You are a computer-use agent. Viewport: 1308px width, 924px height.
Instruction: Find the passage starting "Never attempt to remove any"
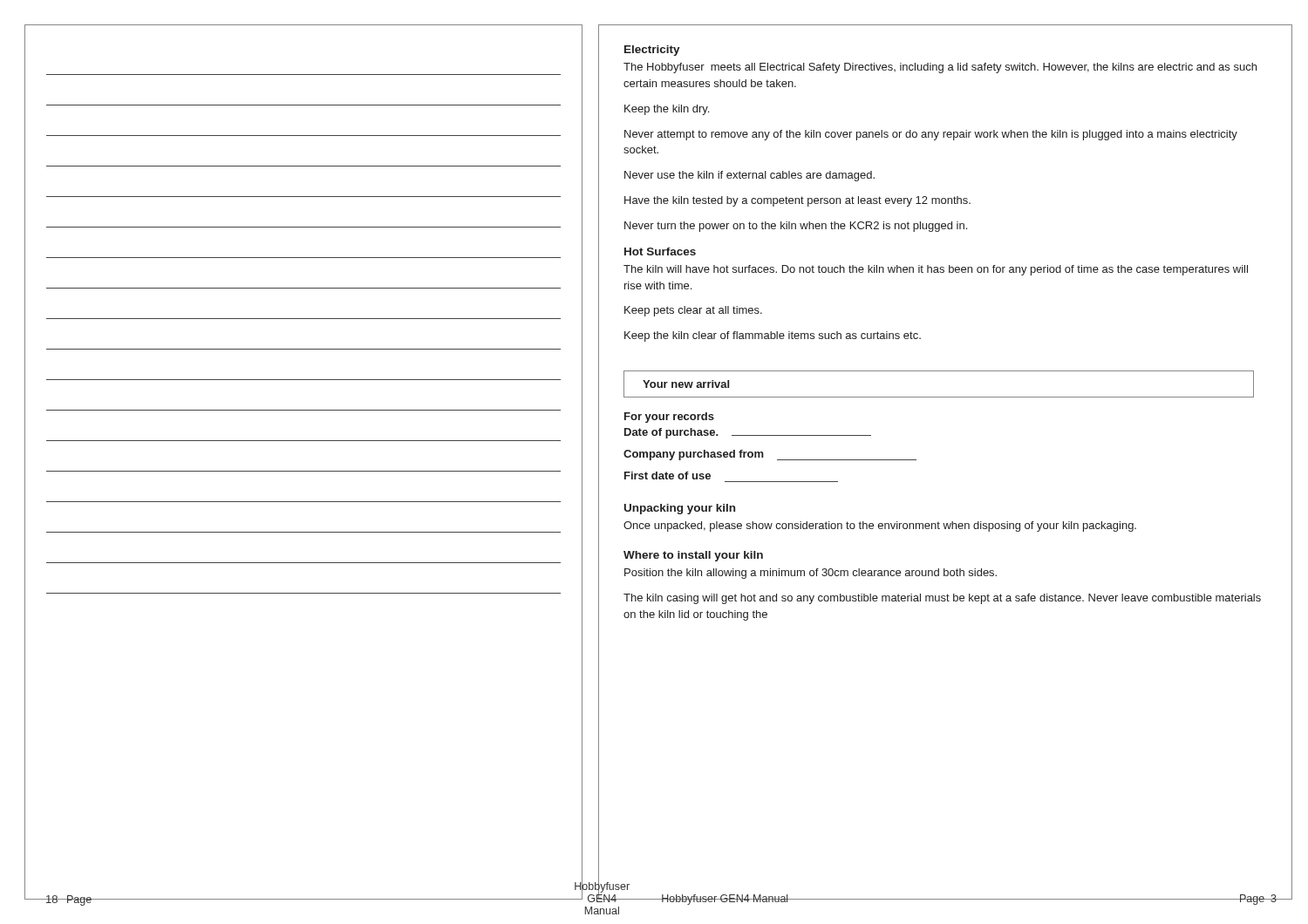pos(930,142)
